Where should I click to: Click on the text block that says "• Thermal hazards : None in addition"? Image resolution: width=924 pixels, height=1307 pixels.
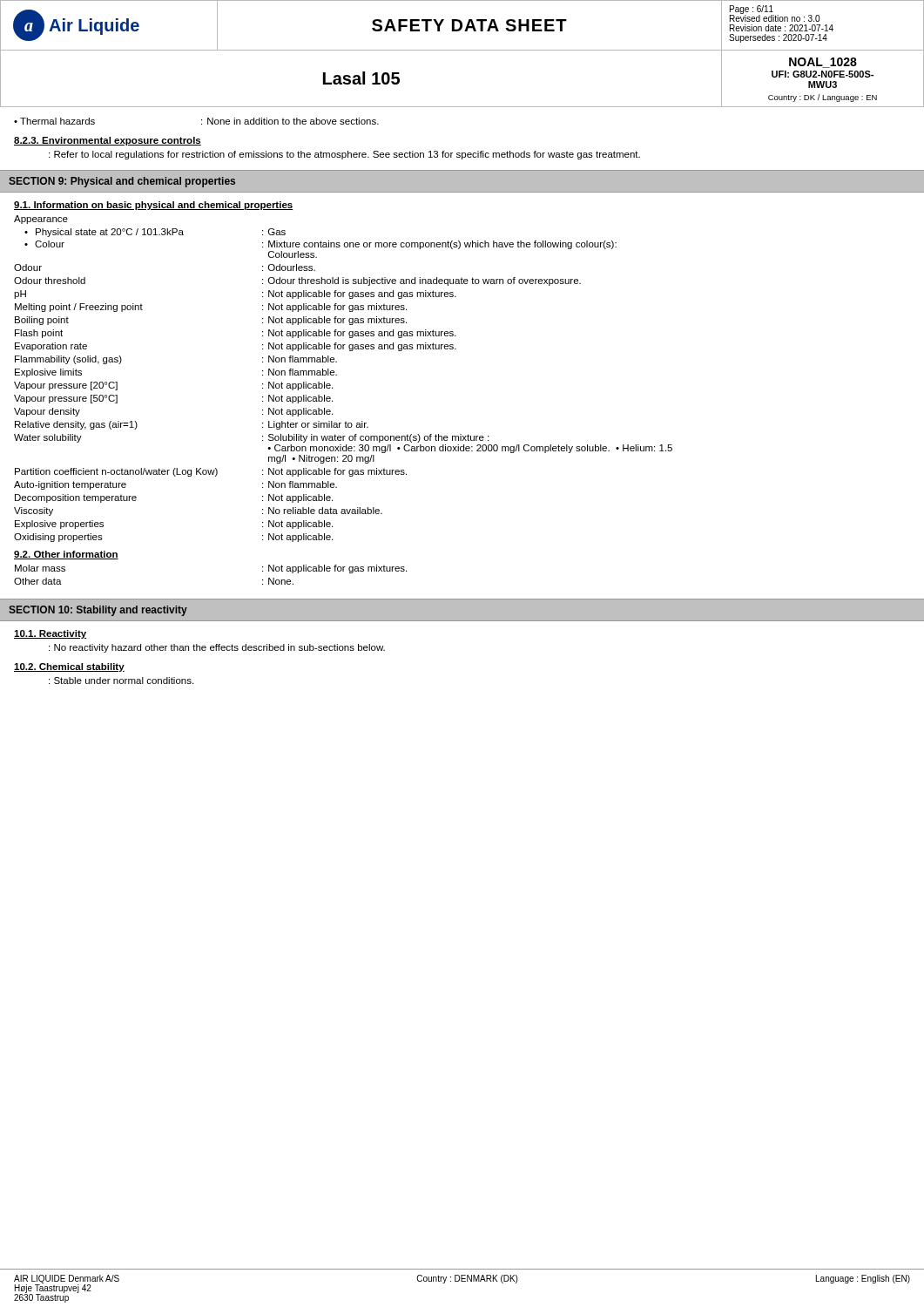coord(197,121)
